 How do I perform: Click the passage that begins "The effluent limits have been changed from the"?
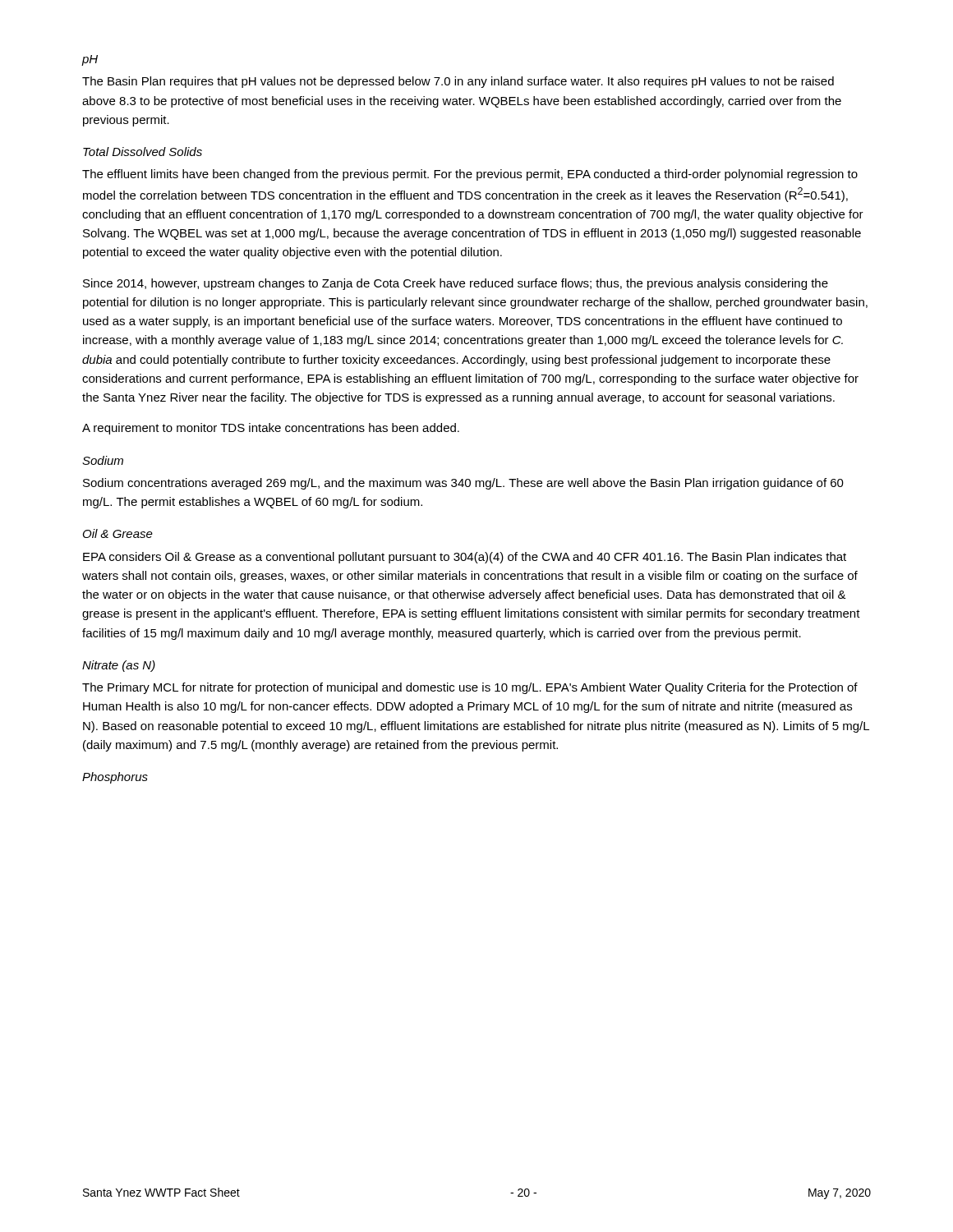coord(473,213)
